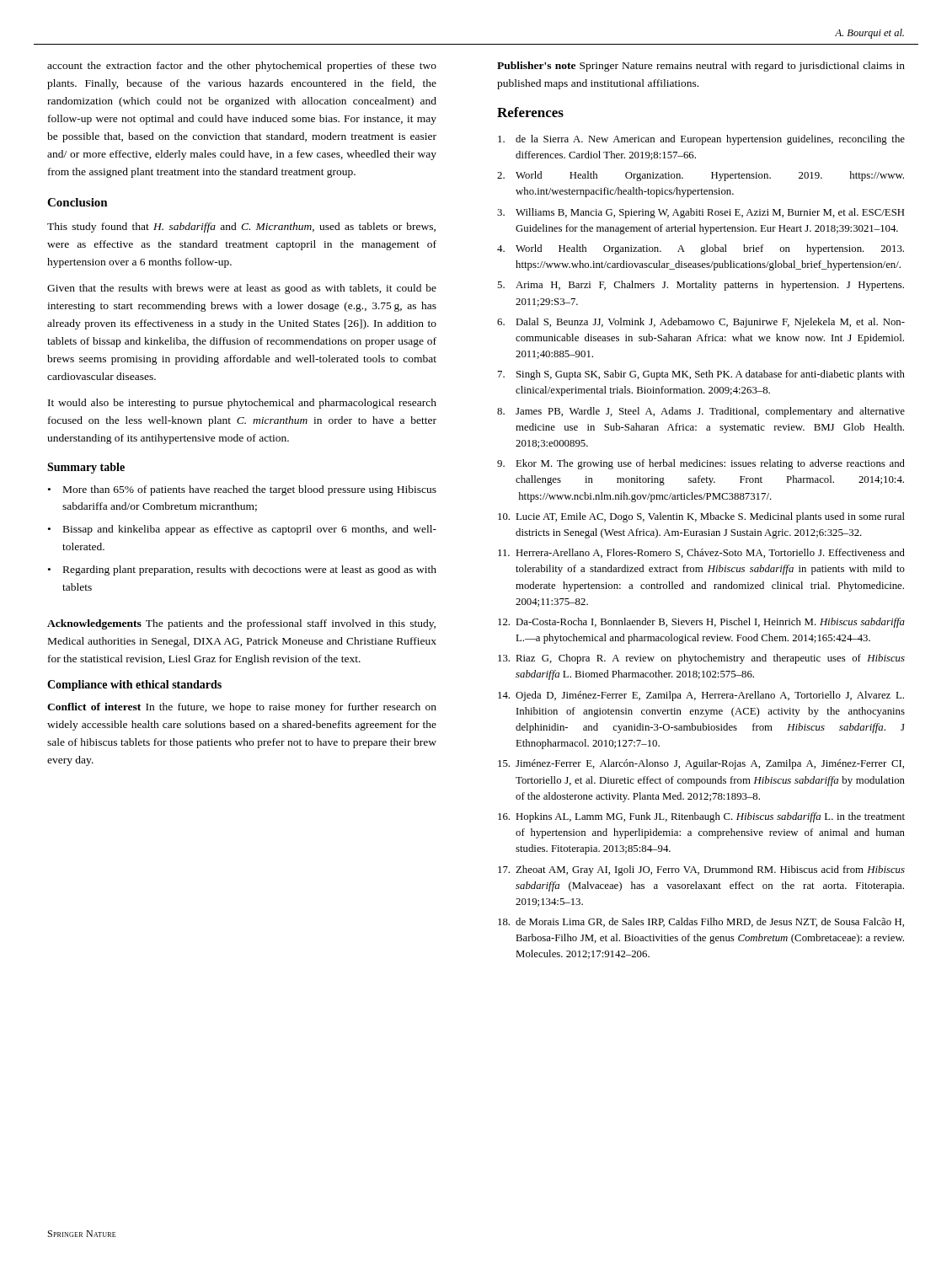Locate the text starting "10. Lucie AT,"
952x1264 pixels.
click(701, 524)
